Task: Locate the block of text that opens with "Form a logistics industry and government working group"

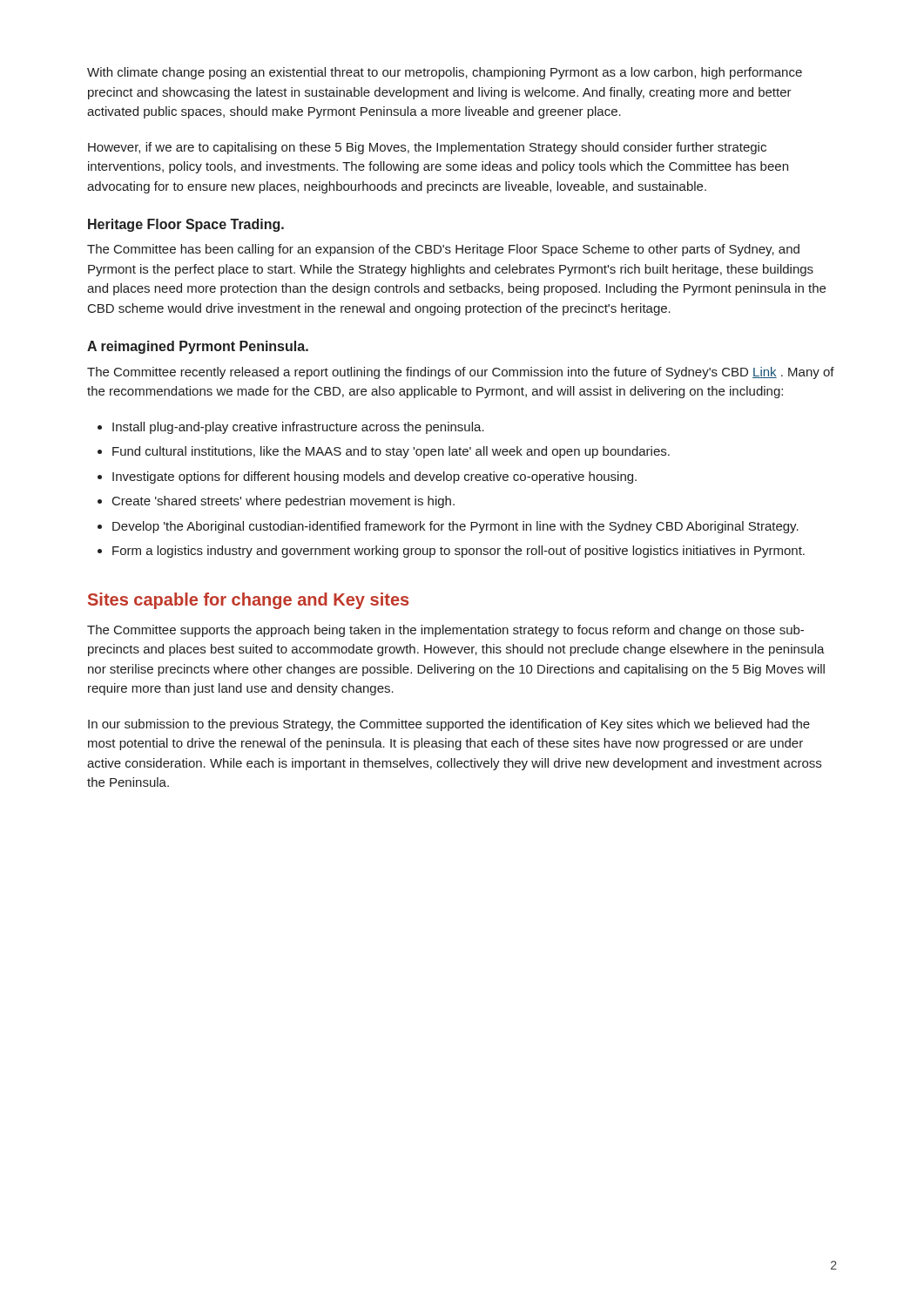Action: (x=458, y=551)
